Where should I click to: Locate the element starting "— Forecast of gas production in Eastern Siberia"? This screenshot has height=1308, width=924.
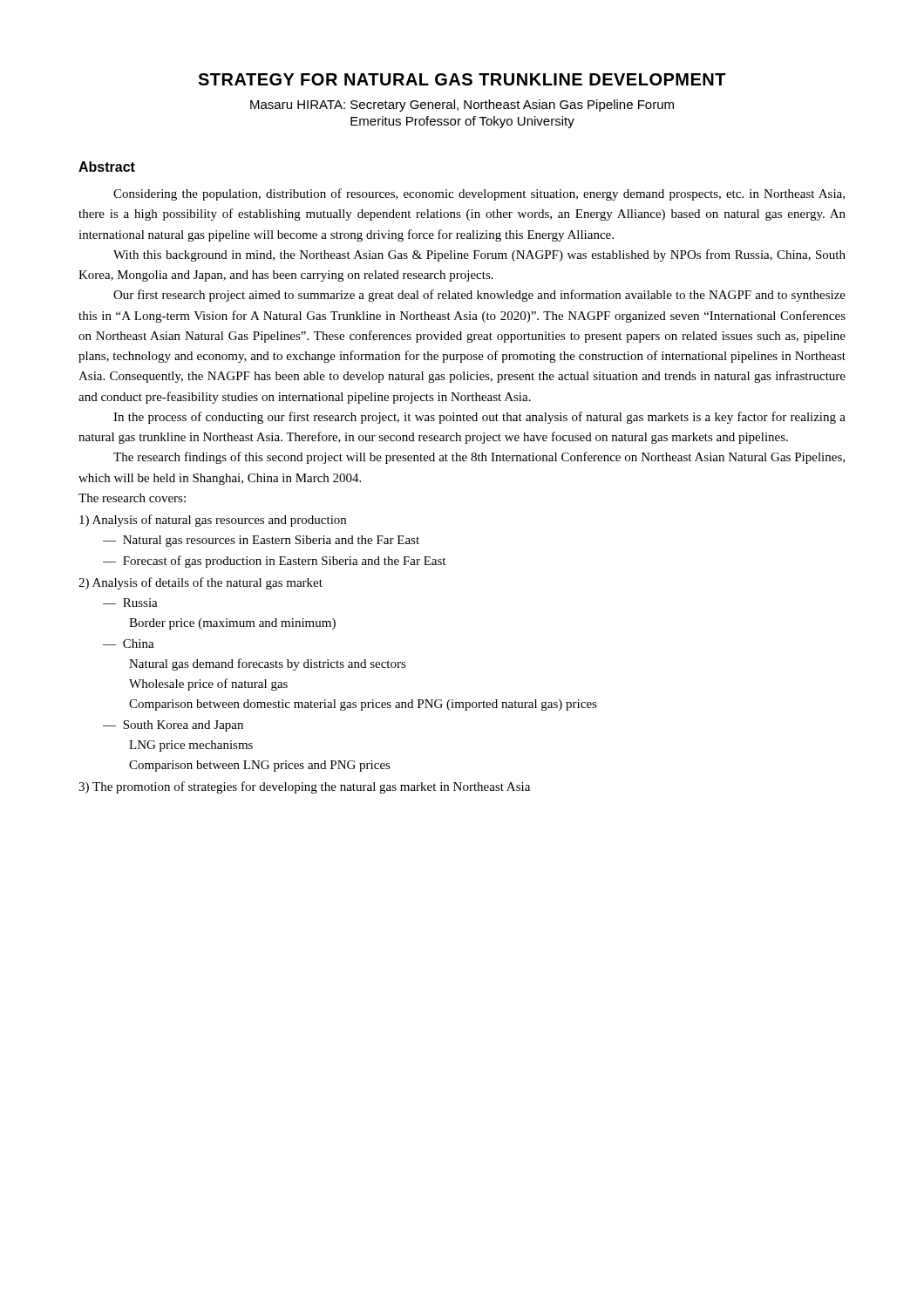pos(274,560)
